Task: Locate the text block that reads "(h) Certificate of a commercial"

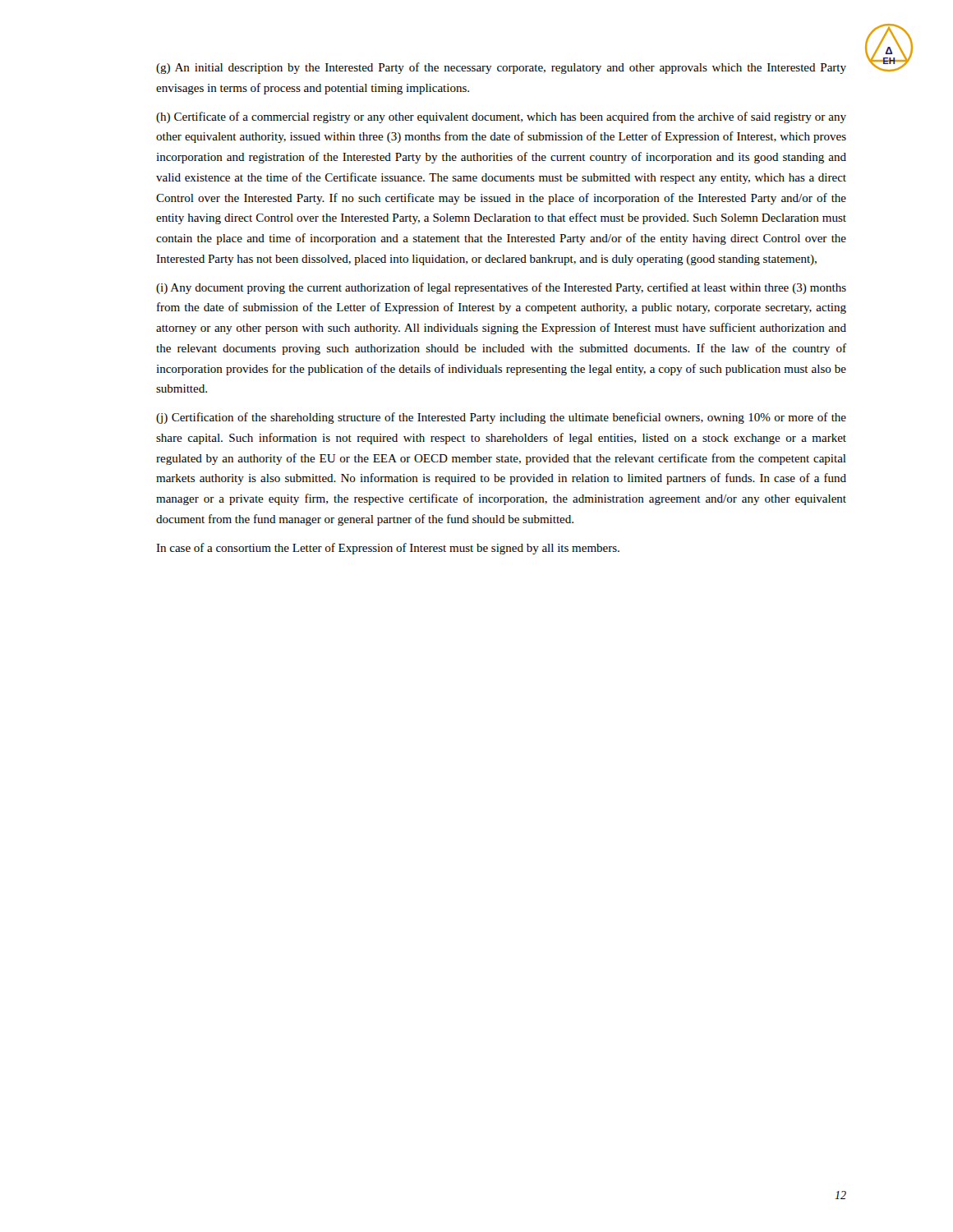Action: click(x=501, y=187)
